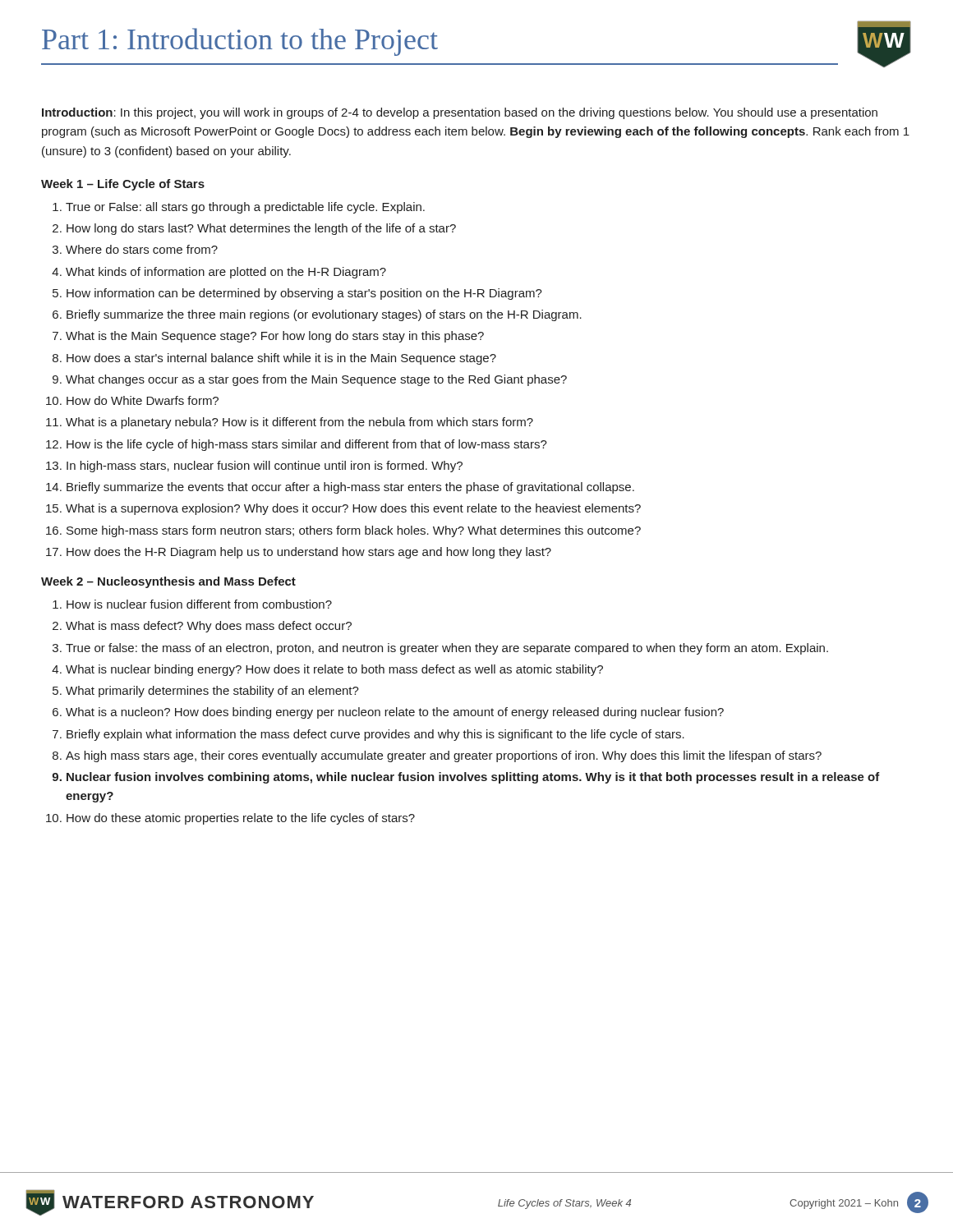Find the list item containing "Nuclear fusion involves"

pos(472,786)
